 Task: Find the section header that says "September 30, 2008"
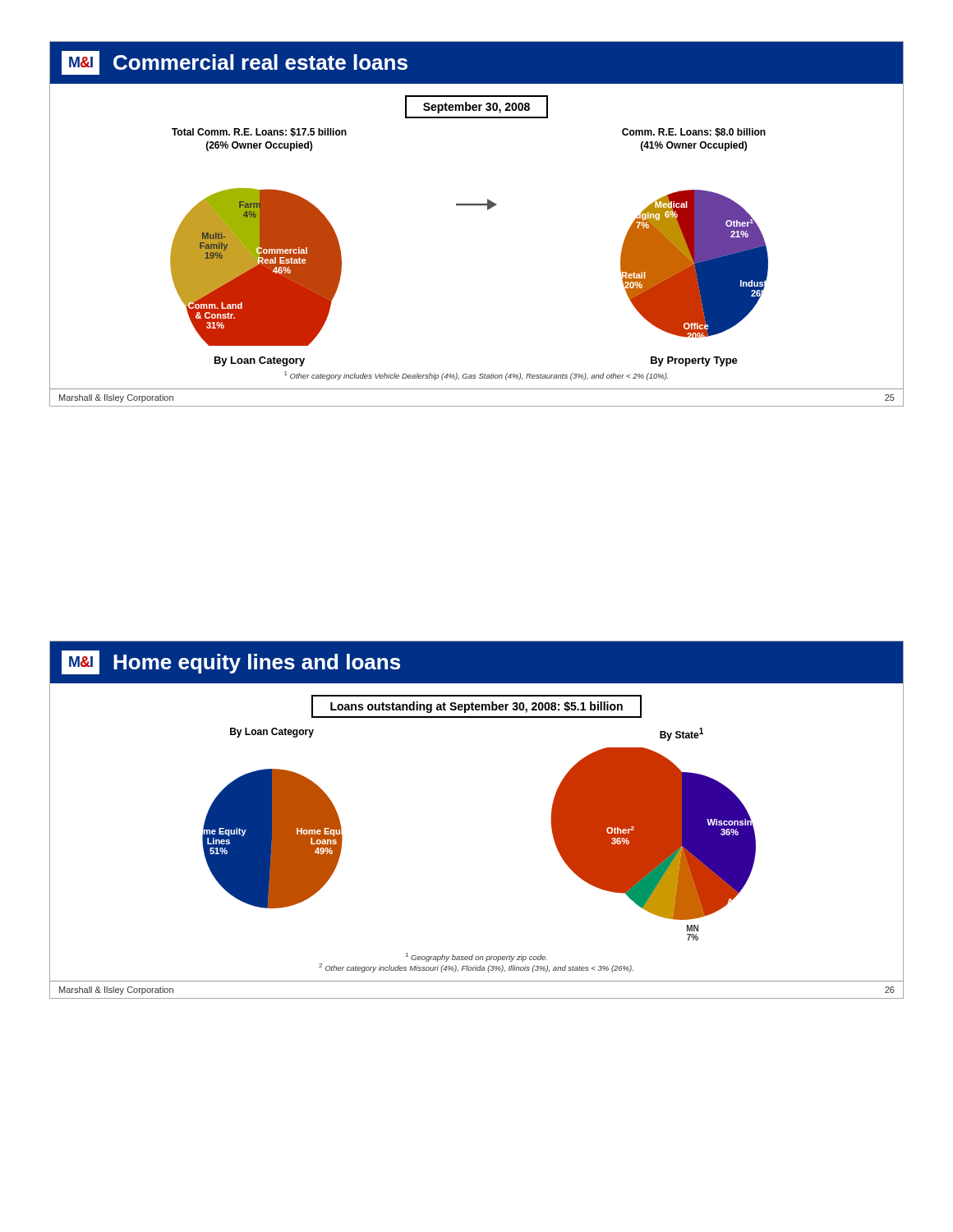click(x=476, y=107)
